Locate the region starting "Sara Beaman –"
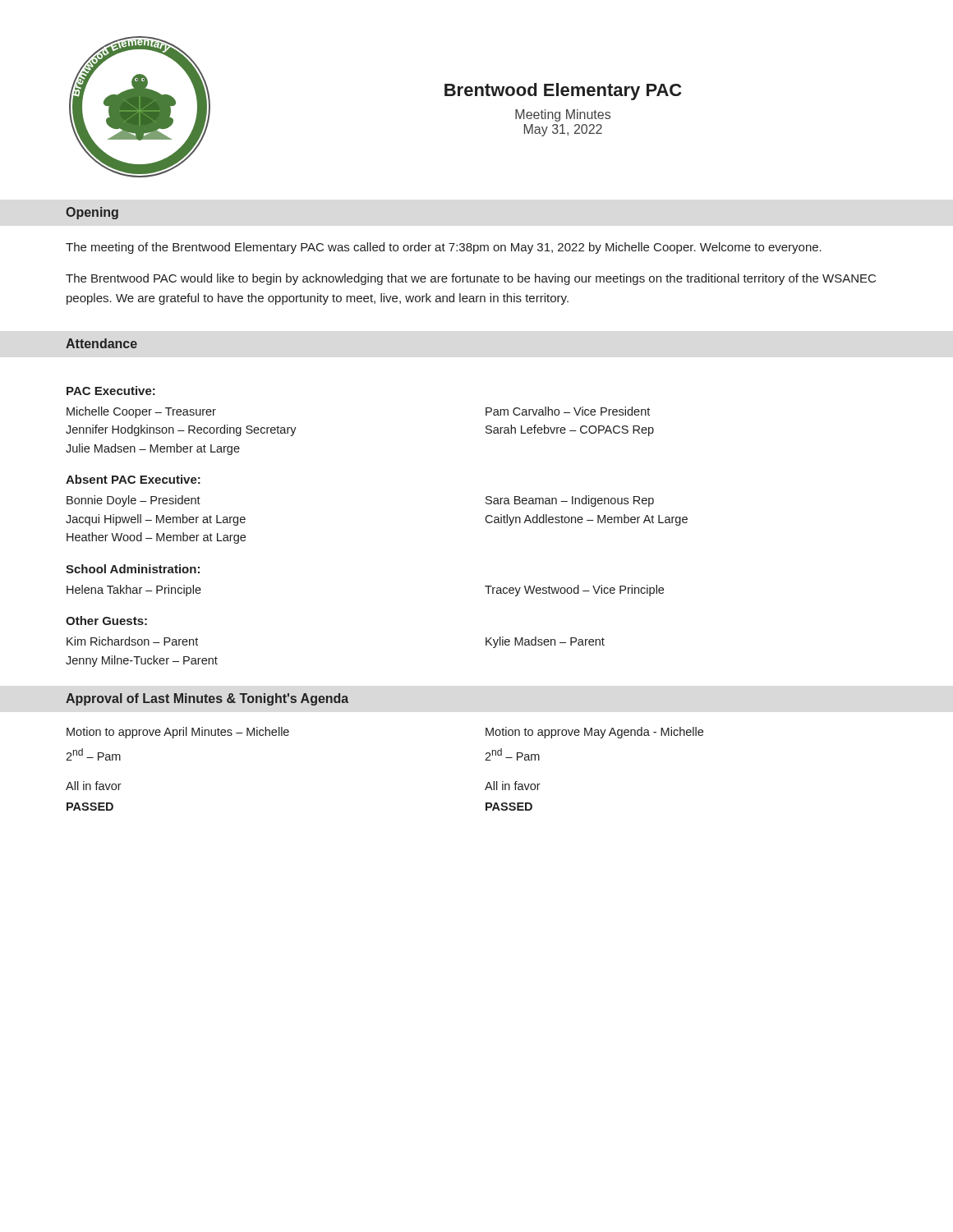The height and width of the screenshot is (1232, 953). click(686, 510)
